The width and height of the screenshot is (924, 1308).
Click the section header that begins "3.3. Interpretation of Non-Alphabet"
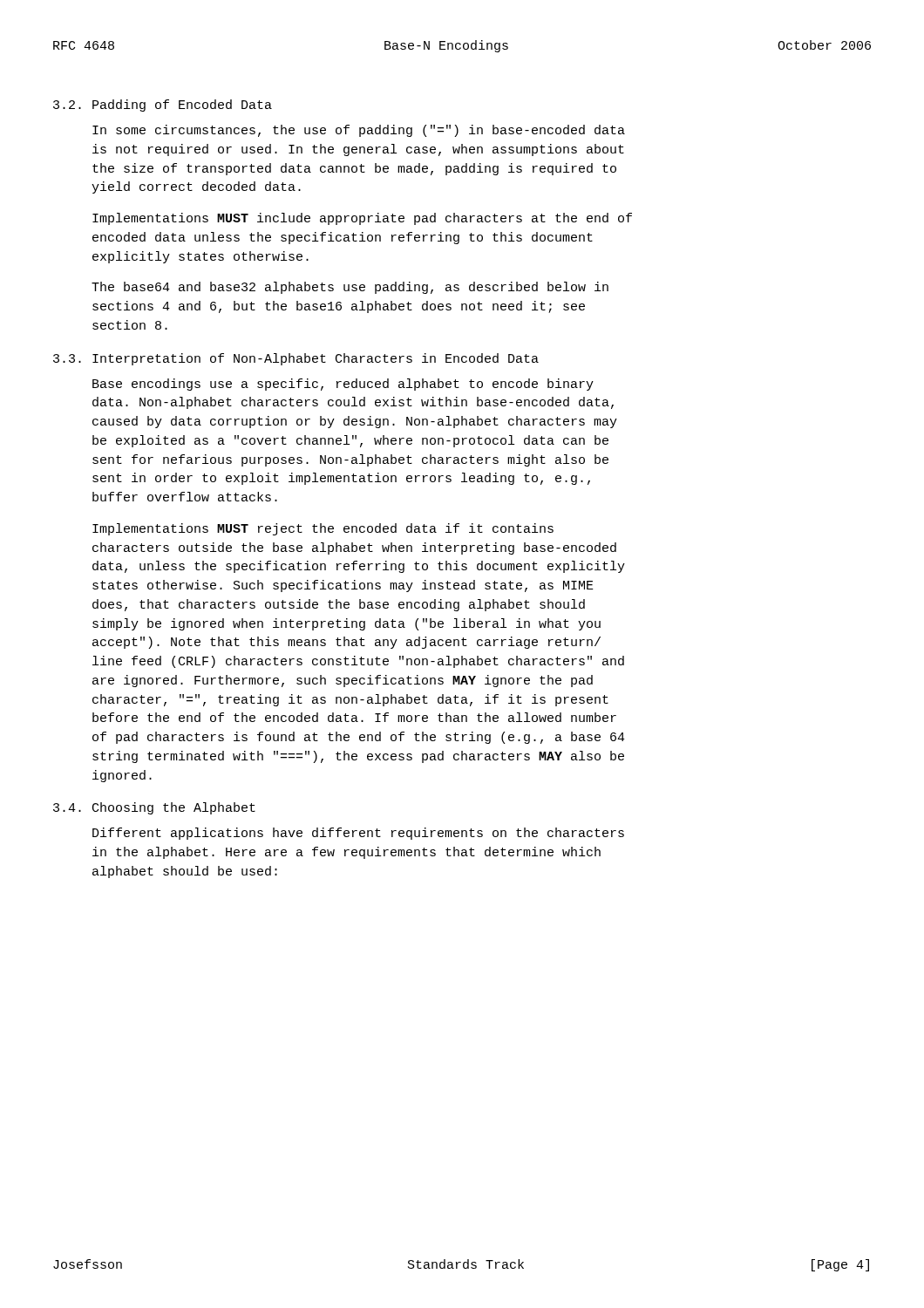tap(296, 359)
